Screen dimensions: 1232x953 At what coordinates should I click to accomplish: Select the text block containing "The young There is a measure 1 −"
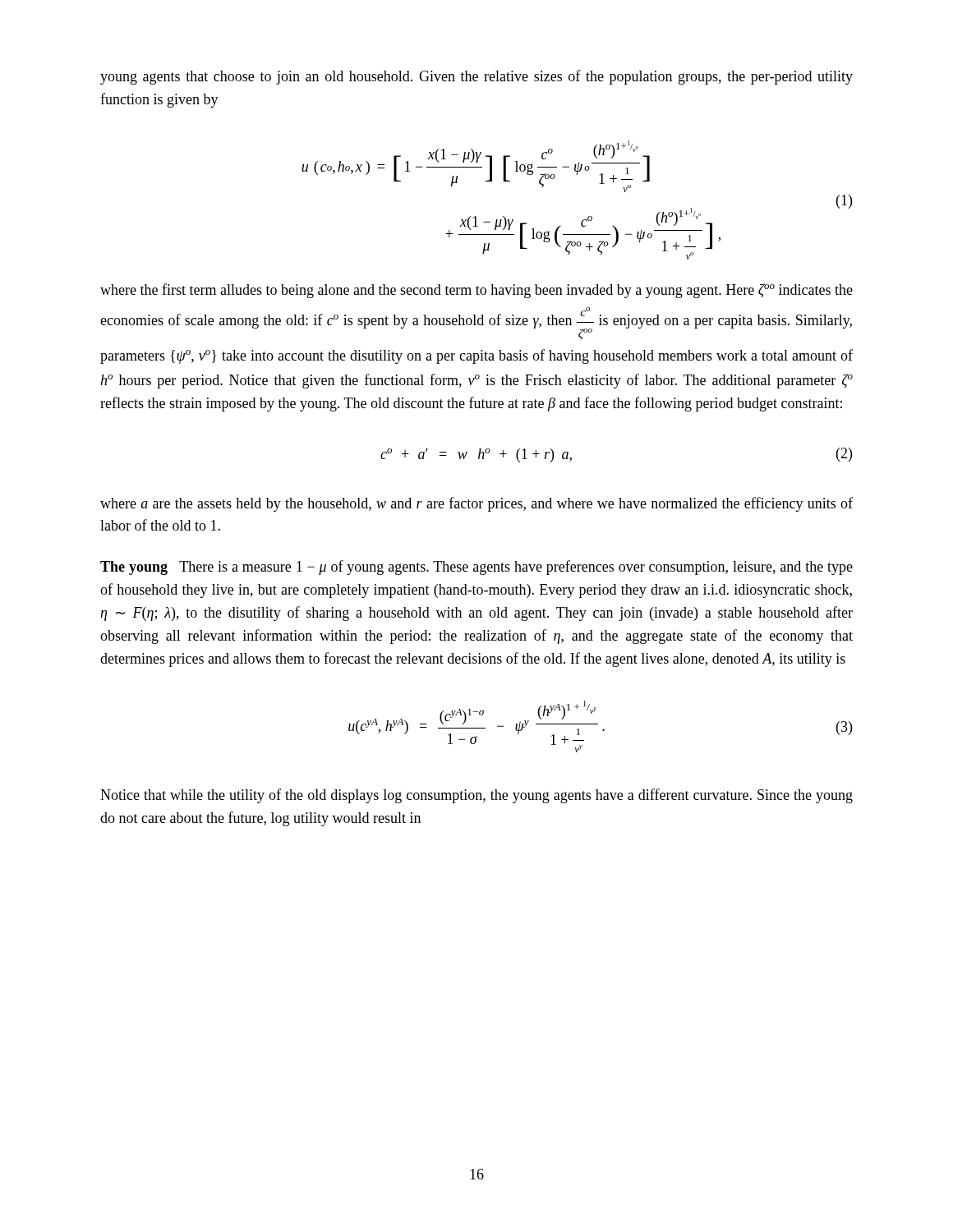pos(476,614)
